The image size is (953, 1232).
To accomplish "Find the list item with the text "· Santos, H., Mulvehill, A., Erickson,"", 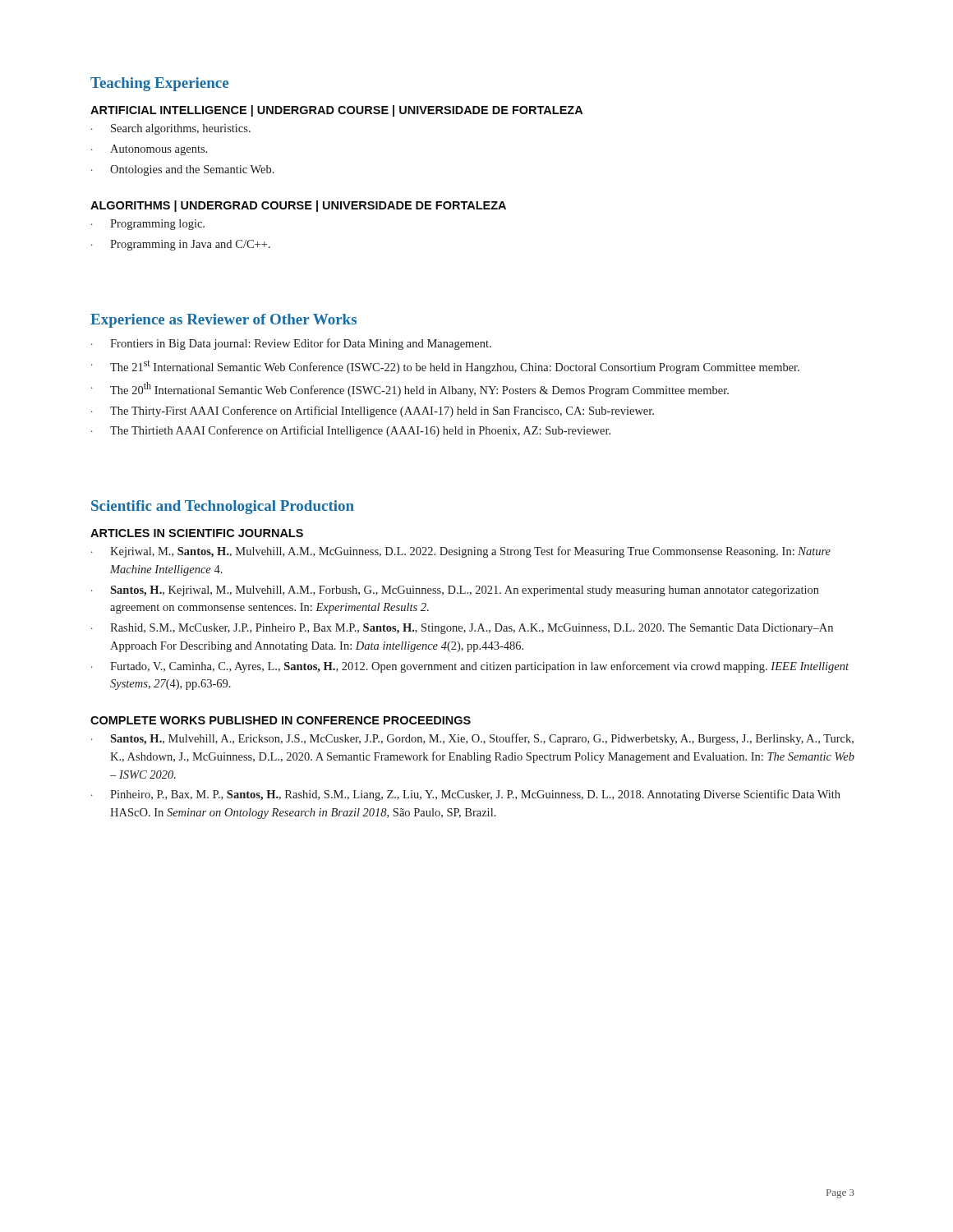I will (x=472, y=757).
